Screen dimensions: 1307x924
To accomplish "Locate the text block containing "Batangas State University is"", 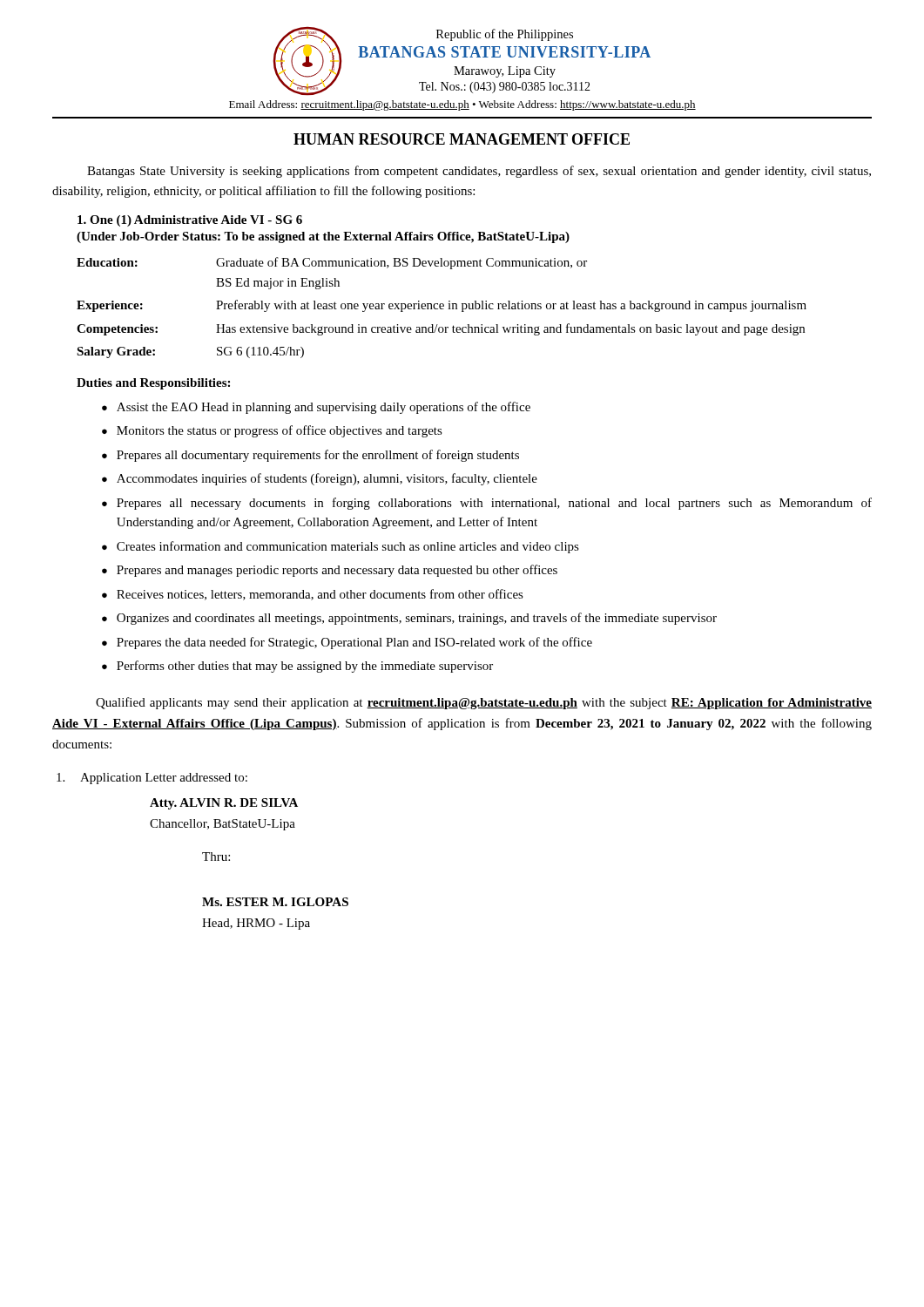I will [x=462, y=181].
